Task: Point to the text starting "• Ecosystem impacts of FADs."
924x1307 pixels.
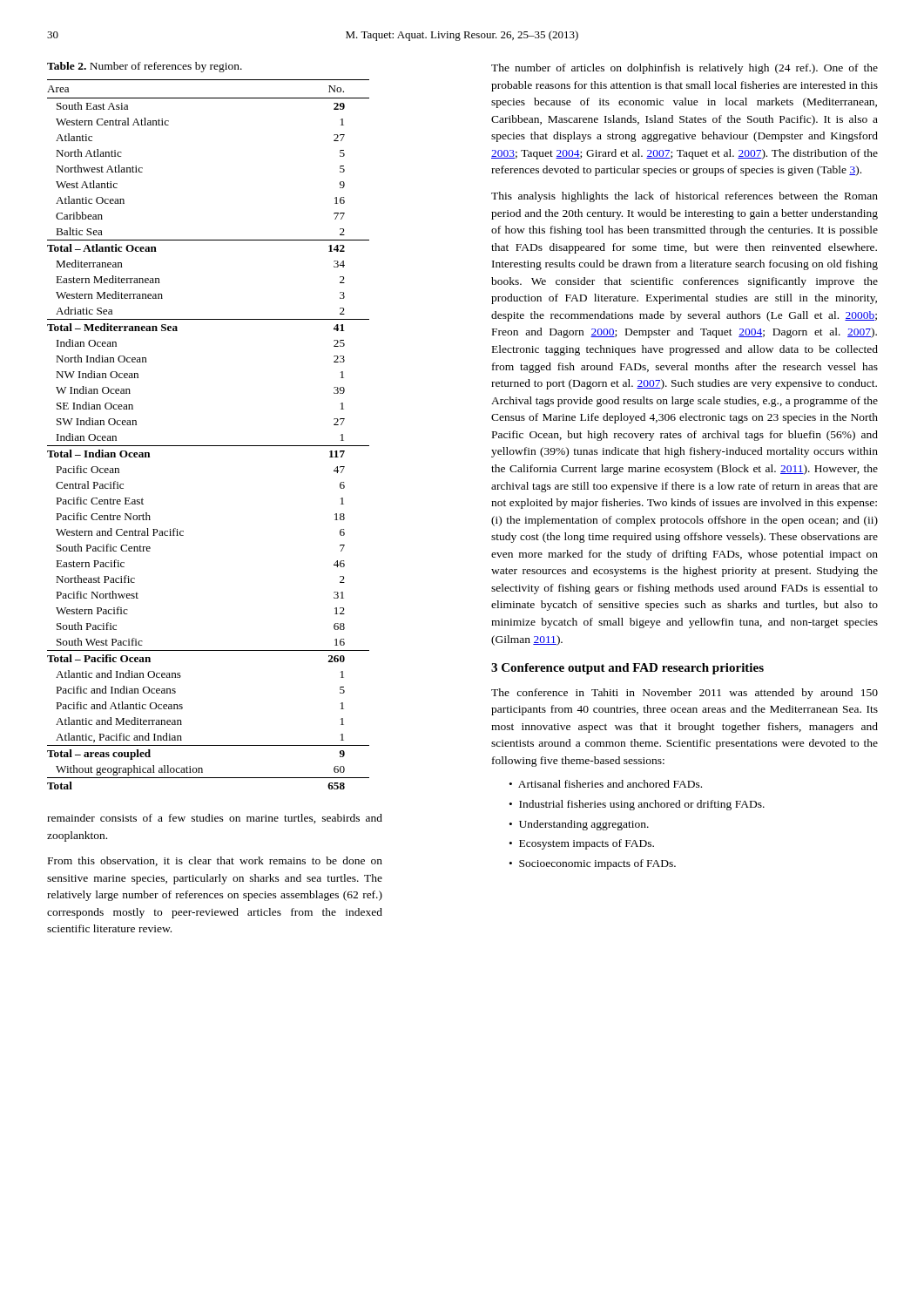Action: (582, 843)
